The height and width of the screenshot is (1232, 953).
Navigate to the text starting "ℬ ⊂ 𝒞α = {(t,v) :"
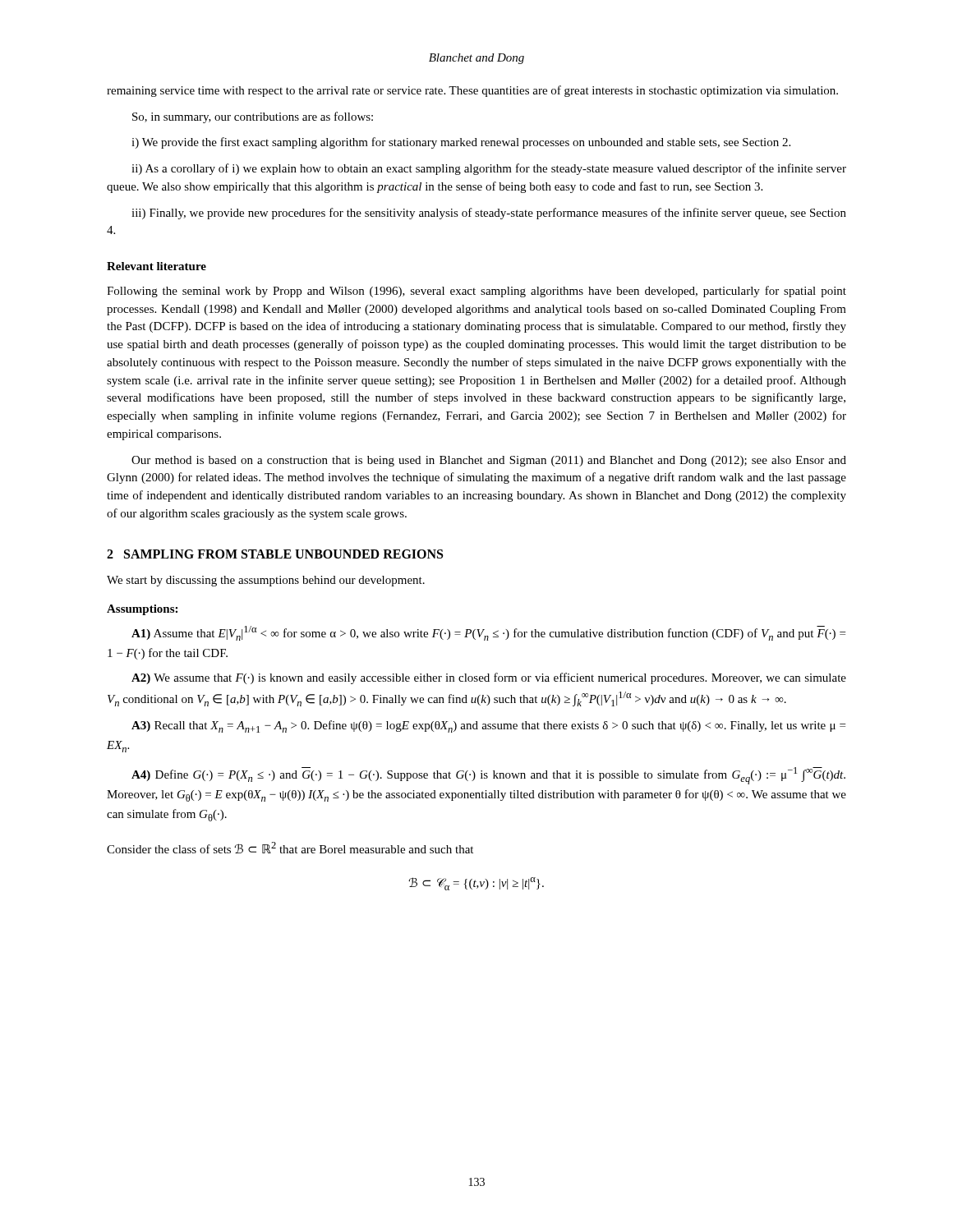[x=476, y=883]
